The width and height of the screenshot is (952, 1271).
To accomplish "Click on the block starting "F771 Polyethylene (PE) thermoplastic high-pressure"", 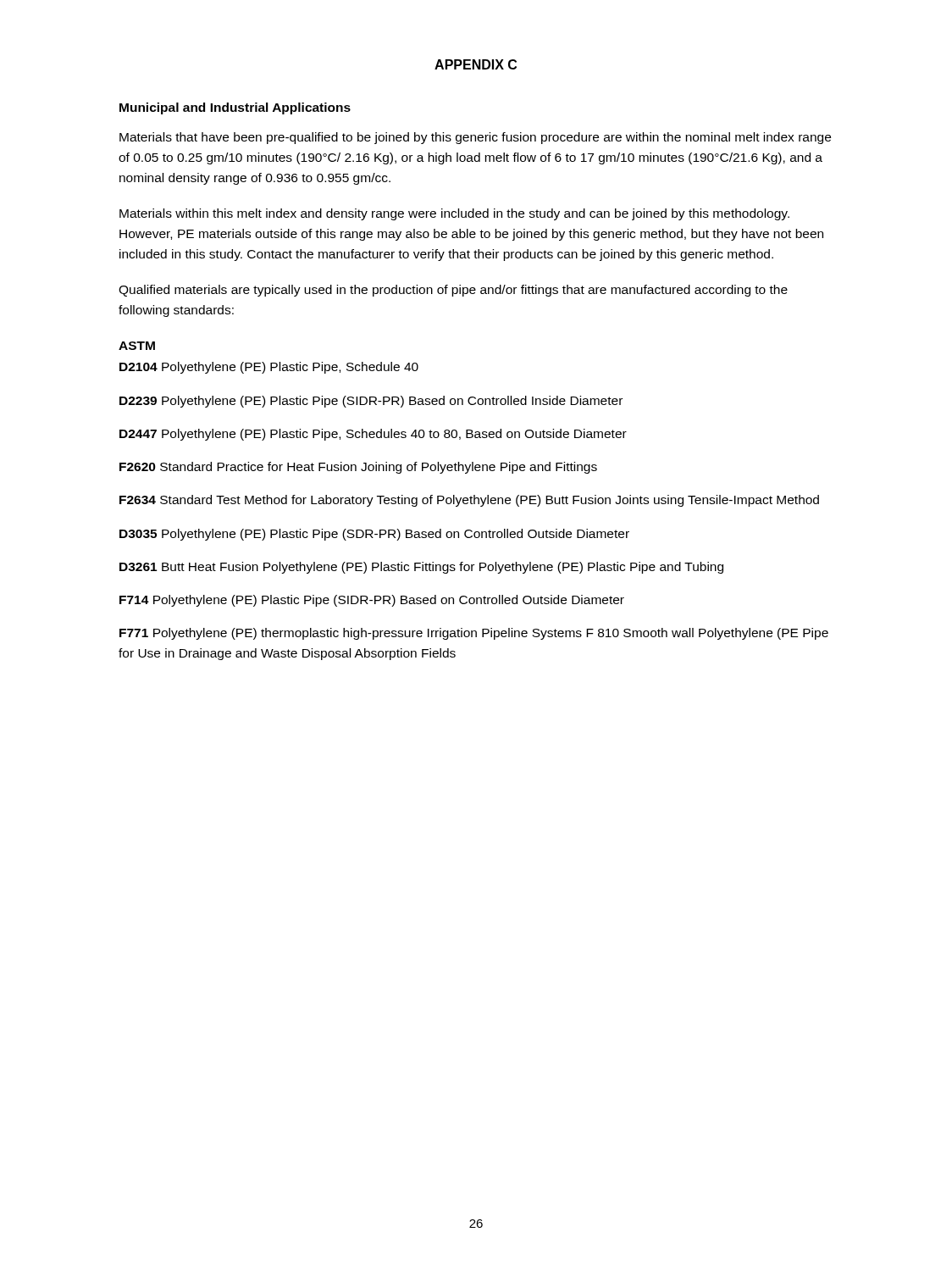I will click(x=474, y=643).
